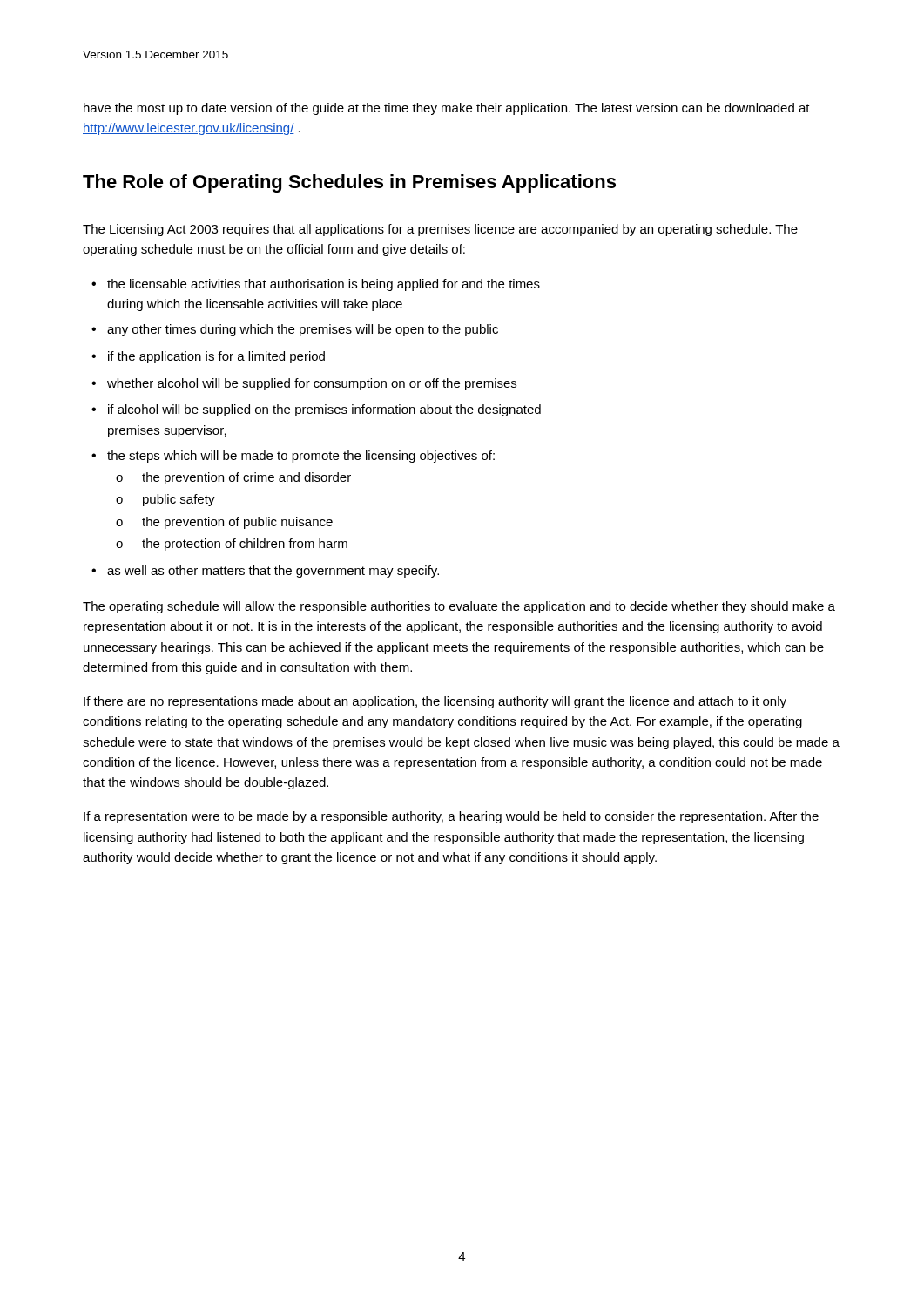Select the block starting "have the most up"
Image resolution: width=924 pixels, height=1307 pixels.
[446, 118]
